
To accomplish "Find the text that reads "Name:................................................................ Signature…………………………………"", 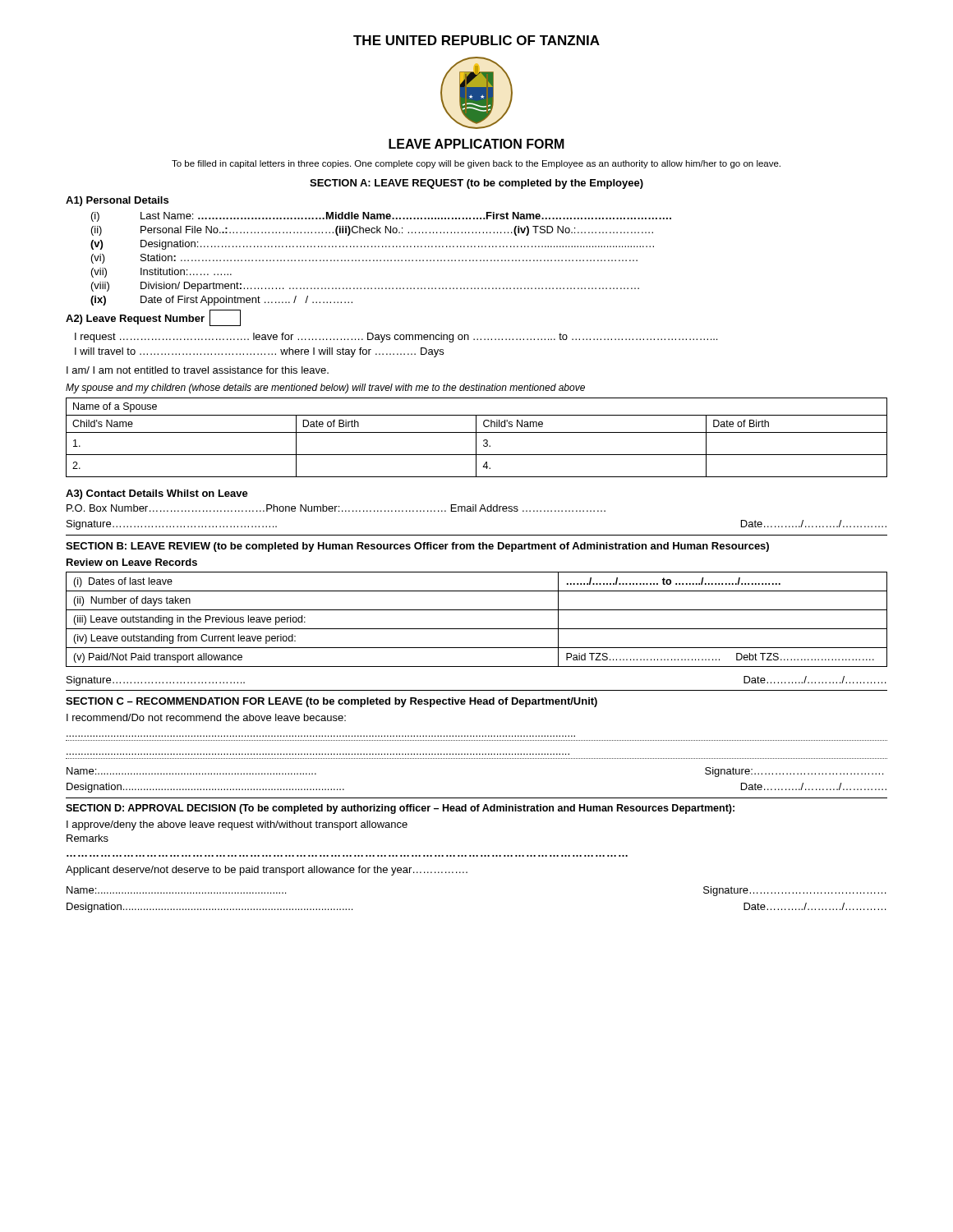I will pyautogui.click(x=81, y=891).
